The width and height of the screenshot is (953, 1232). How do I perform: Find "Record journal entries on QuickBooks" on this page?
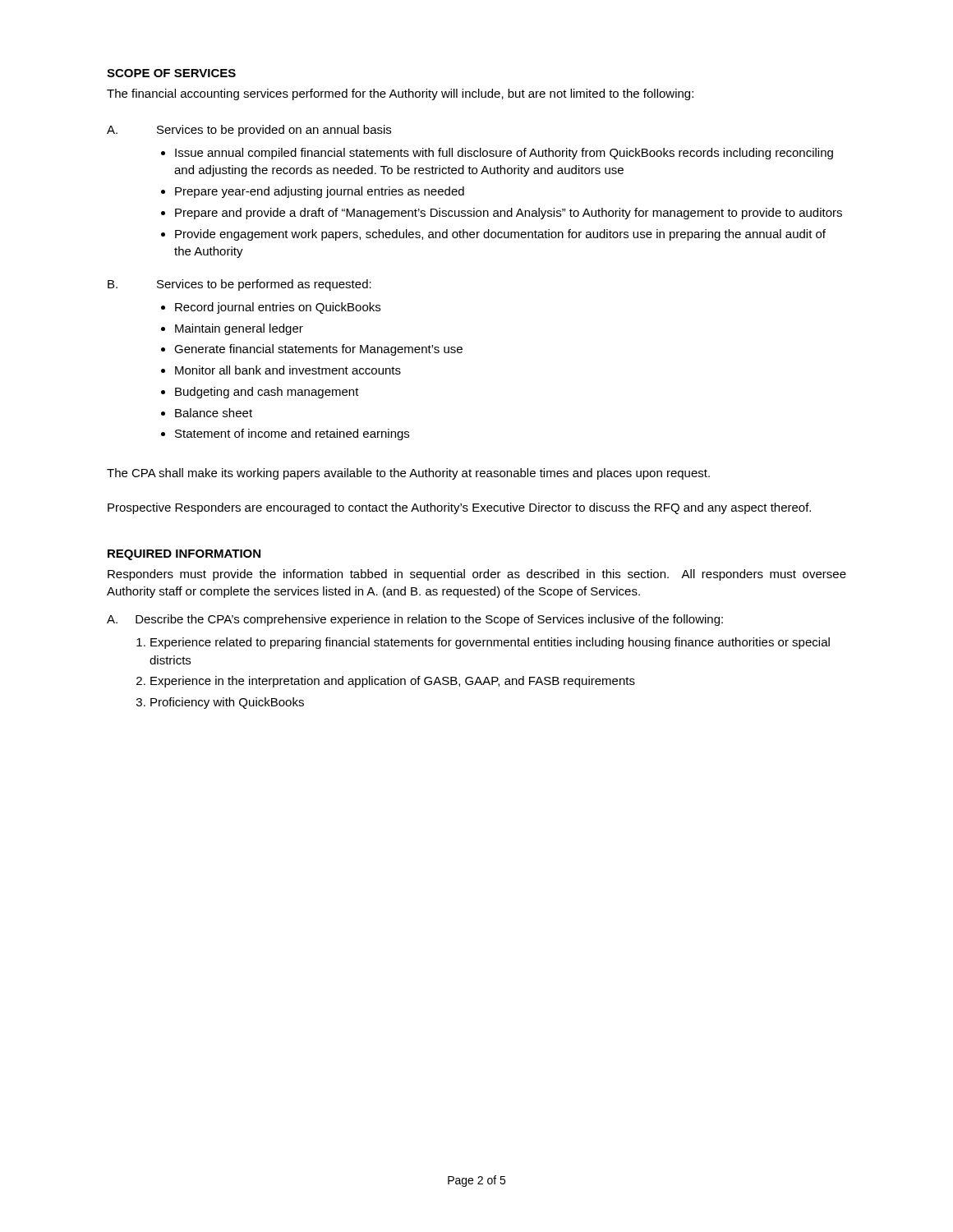pos(278,307)
